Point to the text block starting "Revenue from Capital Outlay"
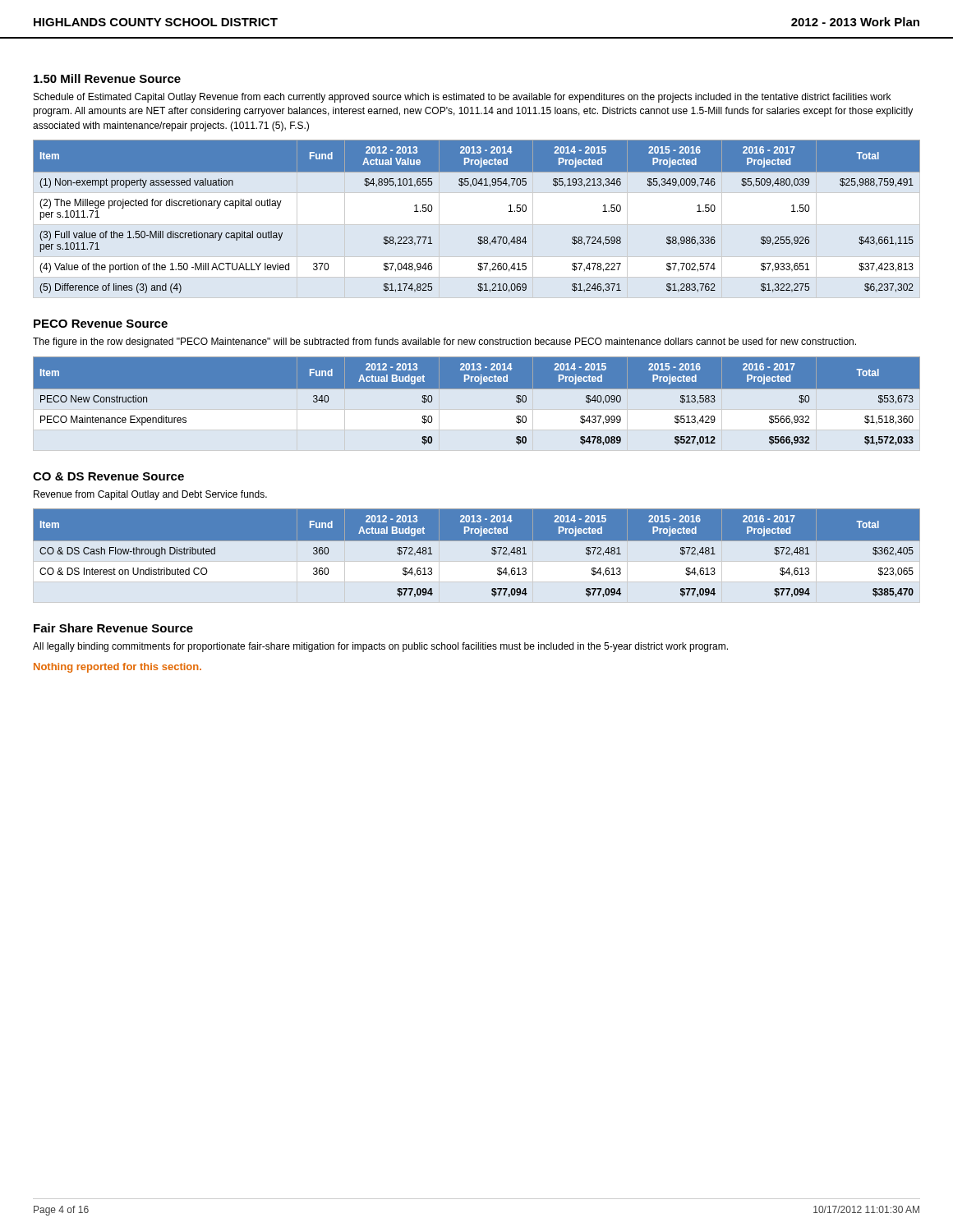 (150, 494)
